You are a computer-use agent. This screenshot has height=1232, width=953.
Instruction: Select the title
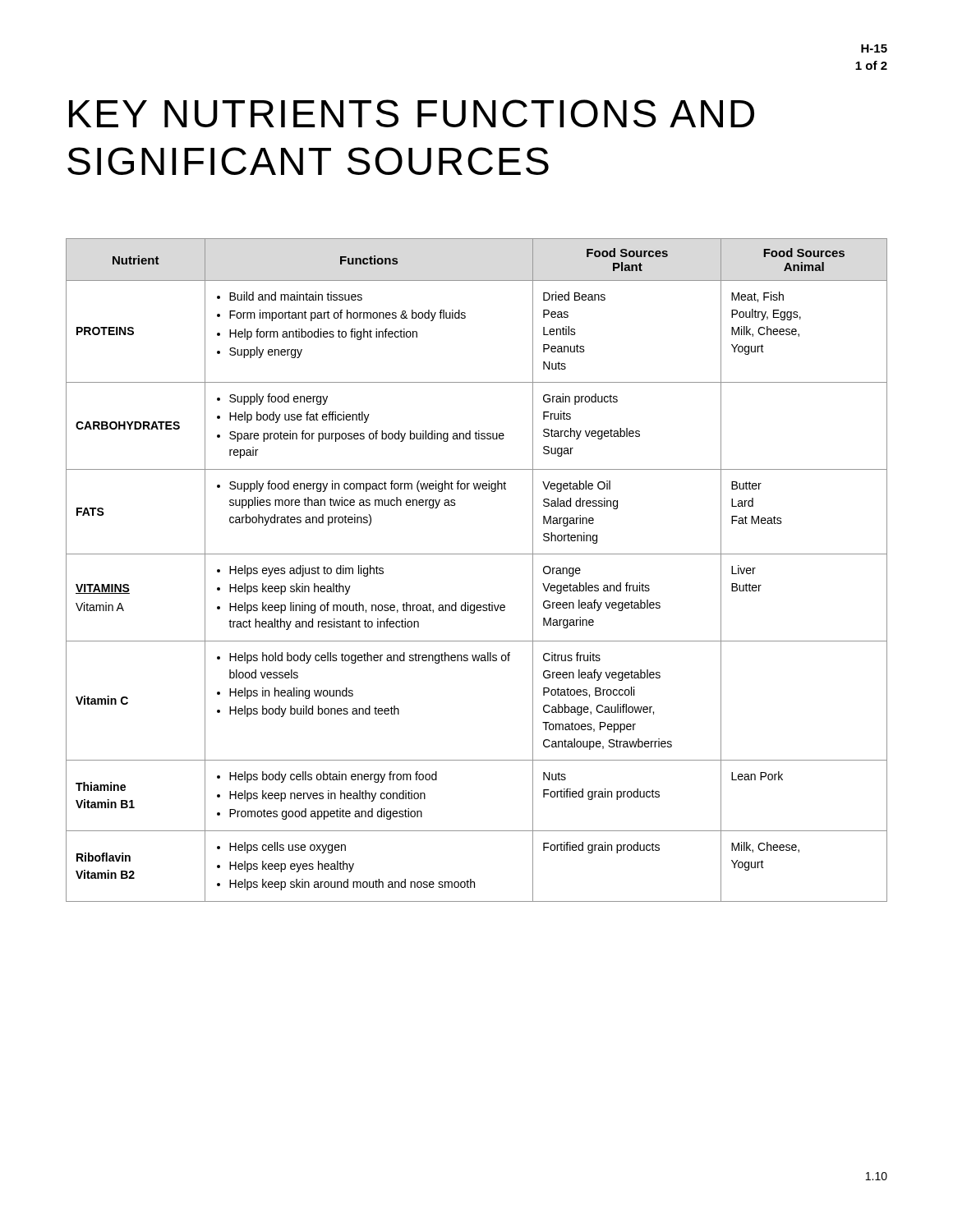click(x=476, y=138)
